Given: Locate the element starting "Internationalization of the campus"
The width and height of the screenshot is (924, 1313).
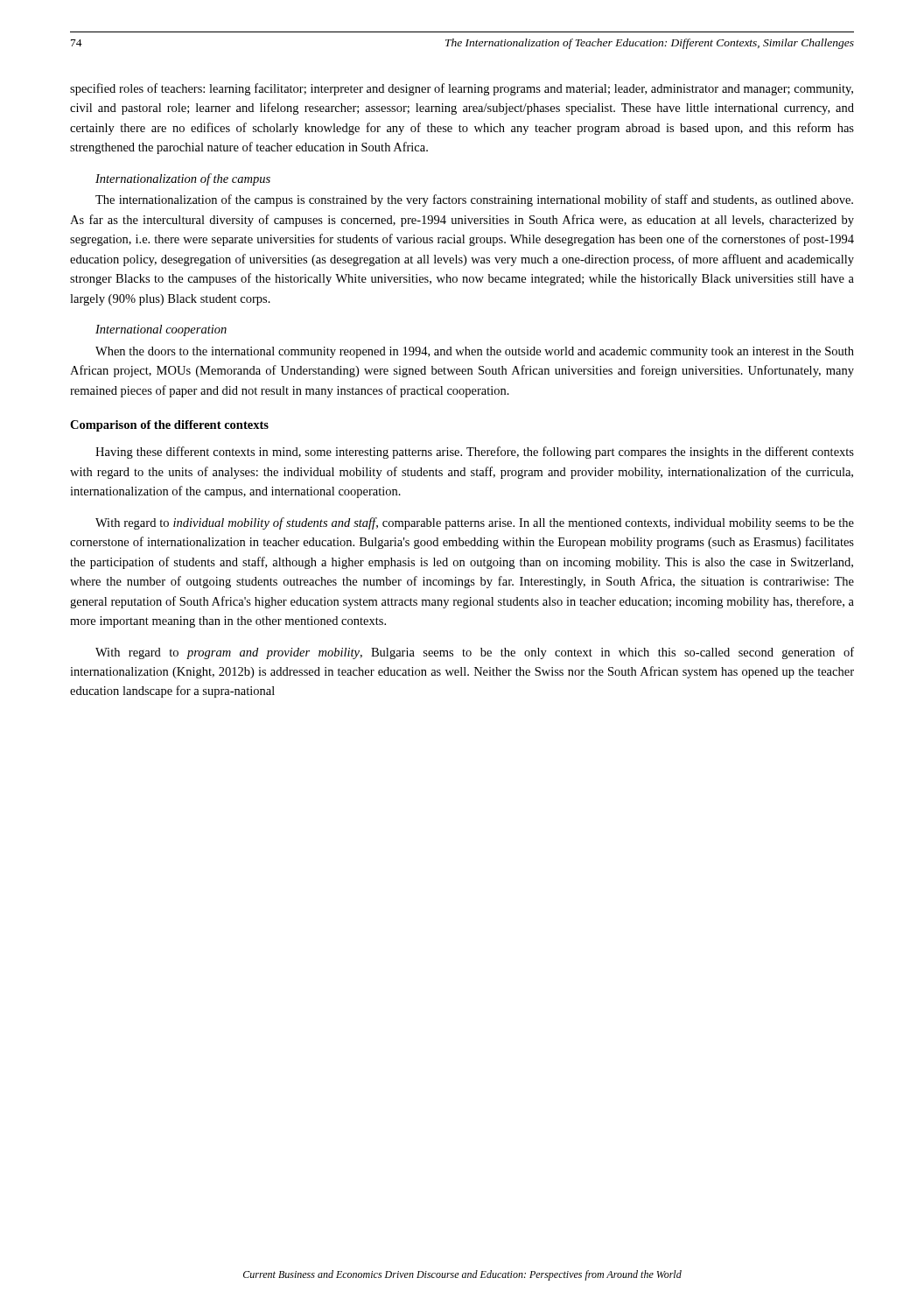Looking at the screenshot, I should 183,179.
